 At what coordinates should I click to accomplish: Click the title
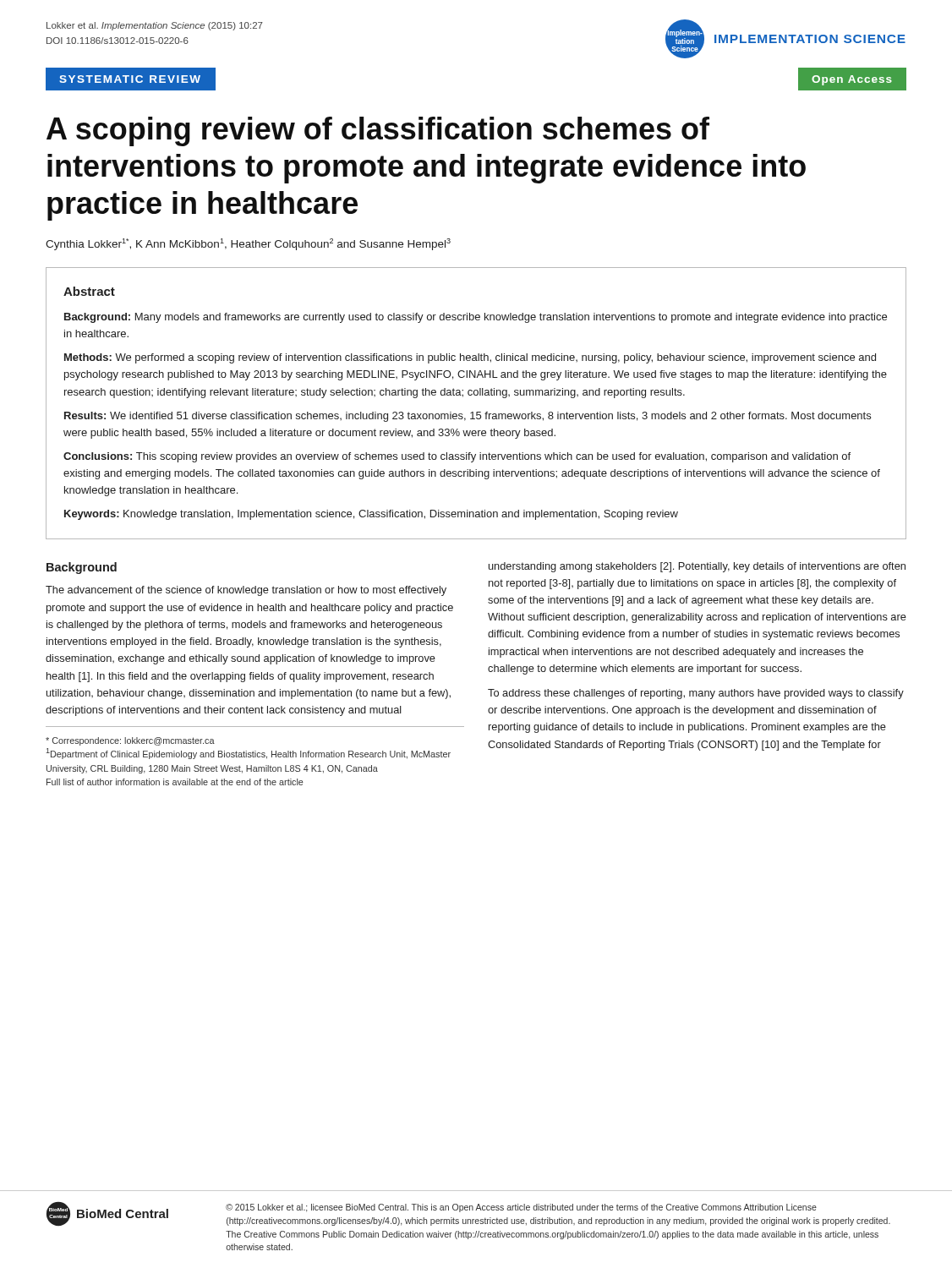pyautogui.click(x=426, y=166)
